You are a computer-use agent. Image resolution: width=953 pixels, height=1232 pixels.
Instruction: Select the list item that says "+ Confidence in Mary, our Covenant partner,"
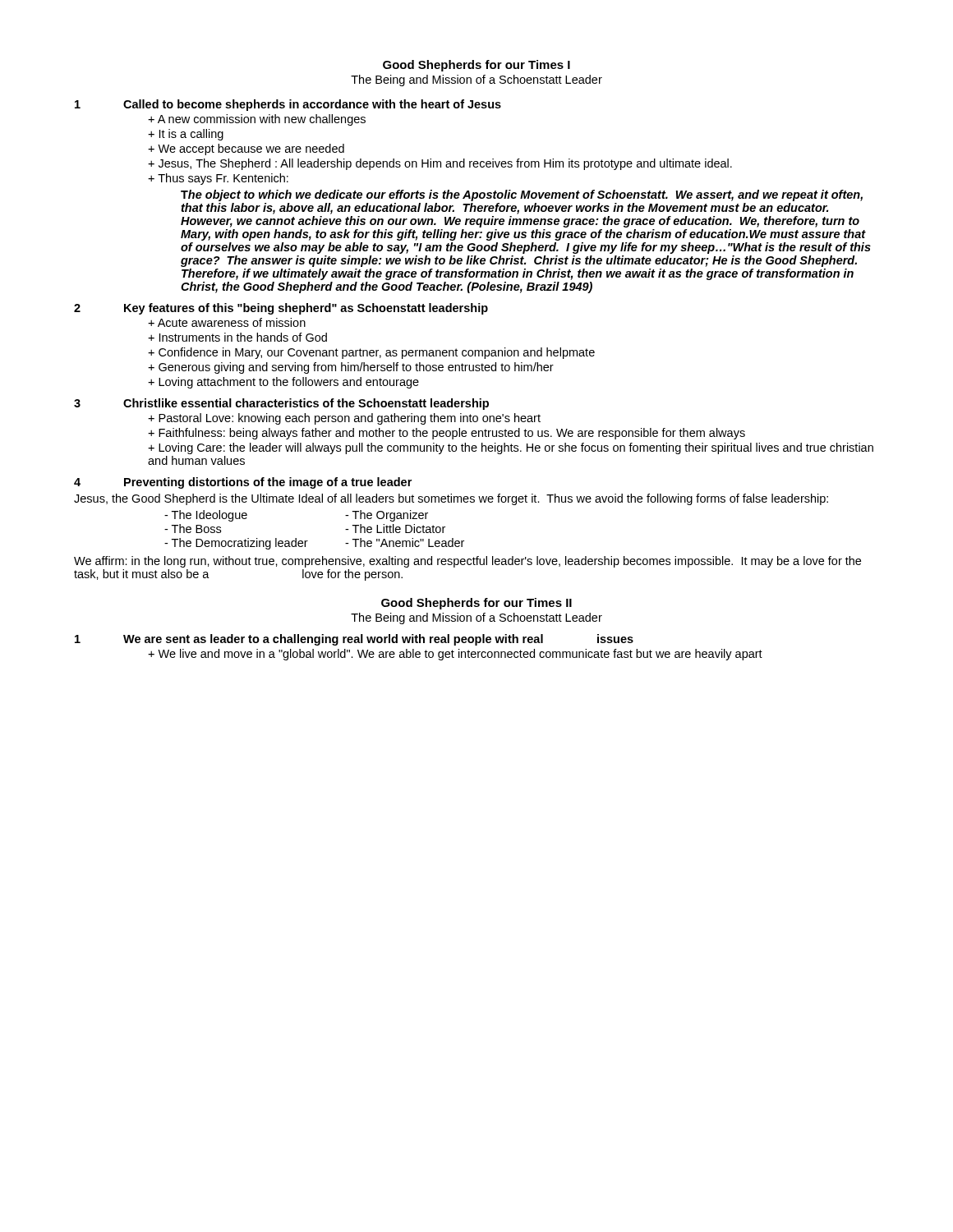pyautogui.click(x=371, y=352)
